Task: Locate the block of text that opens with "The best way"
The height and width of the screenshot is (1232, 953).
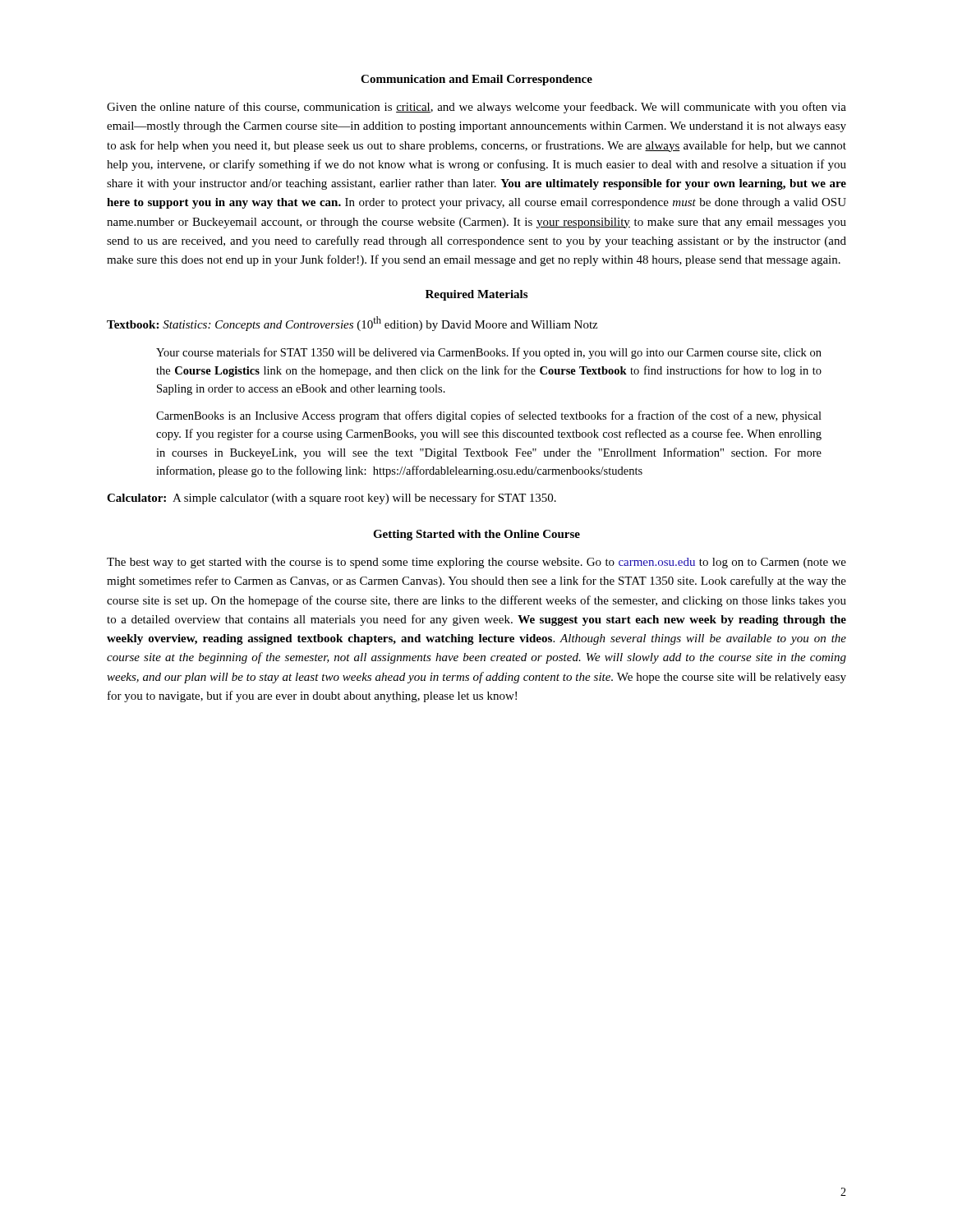Action: [x=476, y=629]
